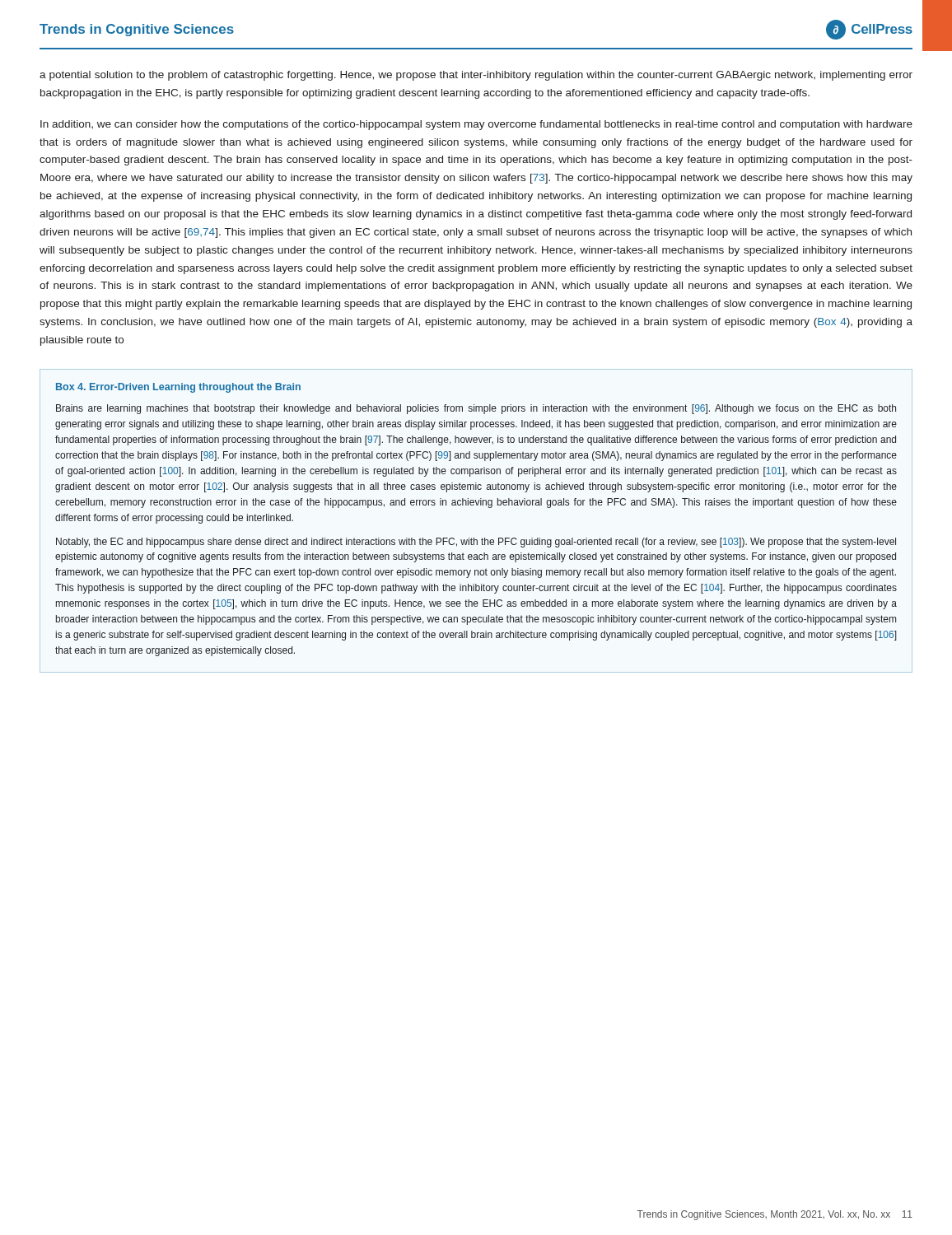The width and height of the screenshot is (952, 1235).
Task: Select the element starting "Box 4. Error-Driven Learning throughout the"
Action: point(178,387)
